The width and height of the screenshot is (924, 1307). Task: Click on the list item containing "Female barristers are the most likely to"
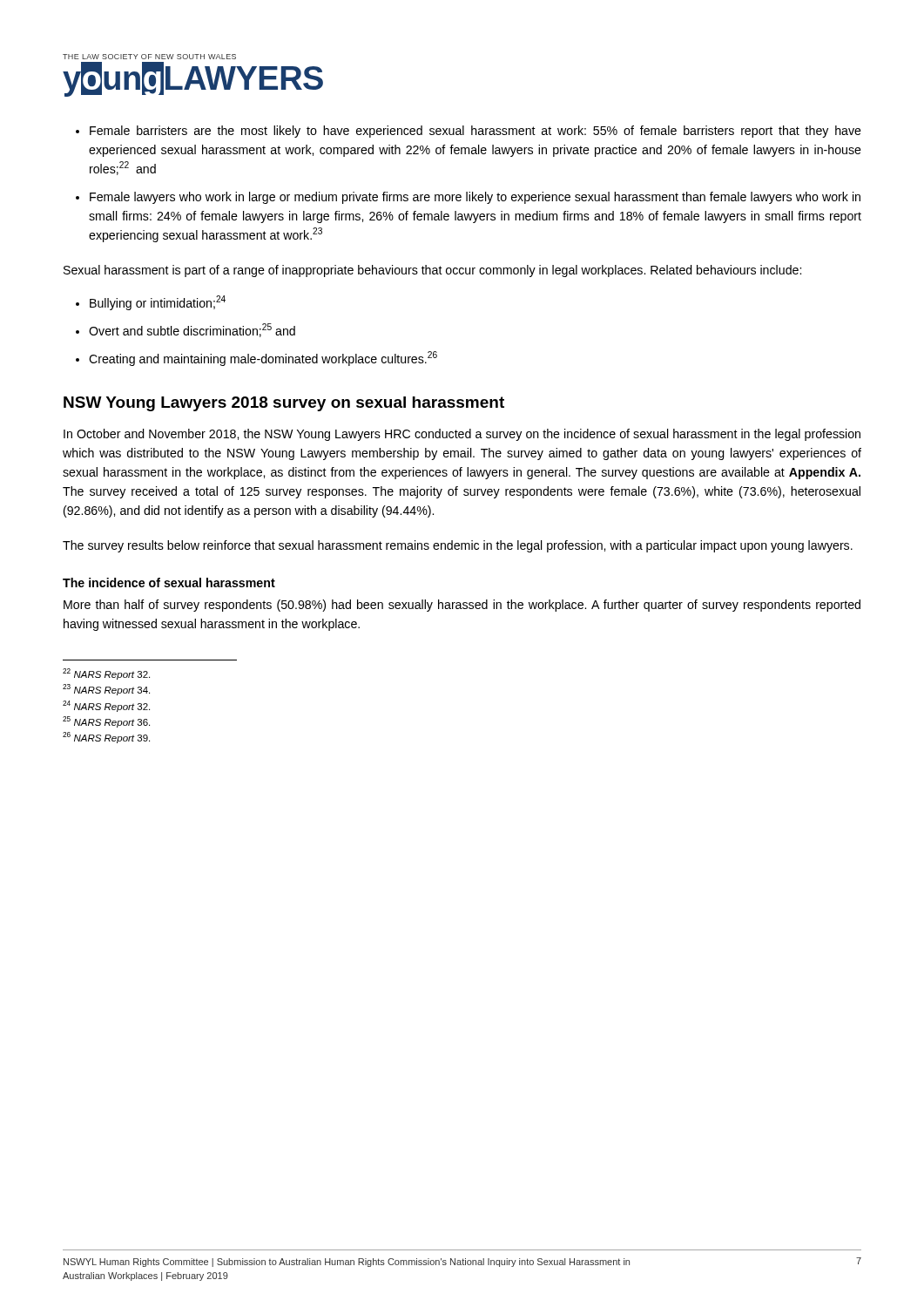click(475, 150)
